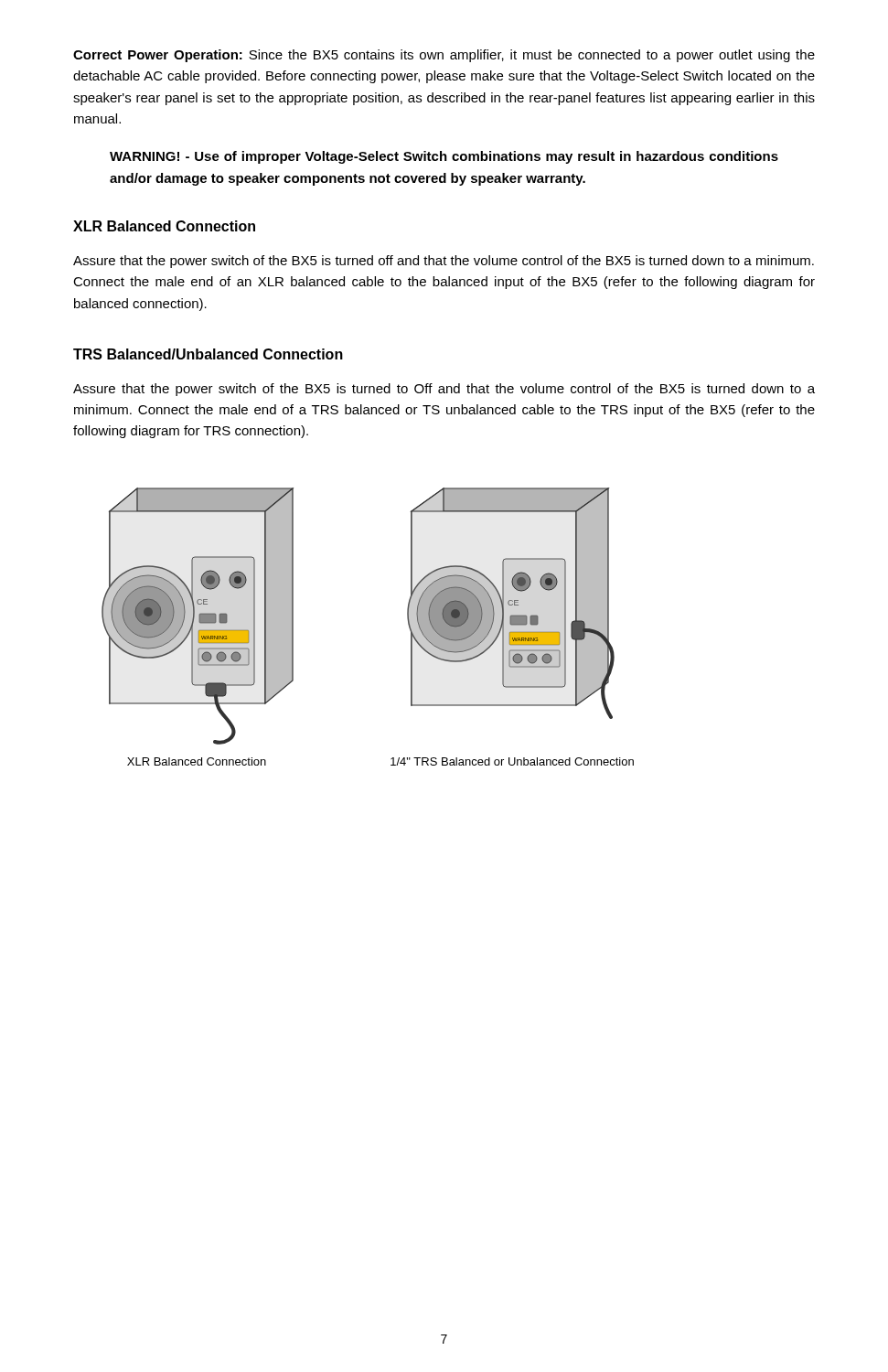Image resolution: width=888 pixels, height=1372 pixels.
Task: Find the section header that says "TRS Balanced/Unbalanced Connection"
Action: (208, 354)
